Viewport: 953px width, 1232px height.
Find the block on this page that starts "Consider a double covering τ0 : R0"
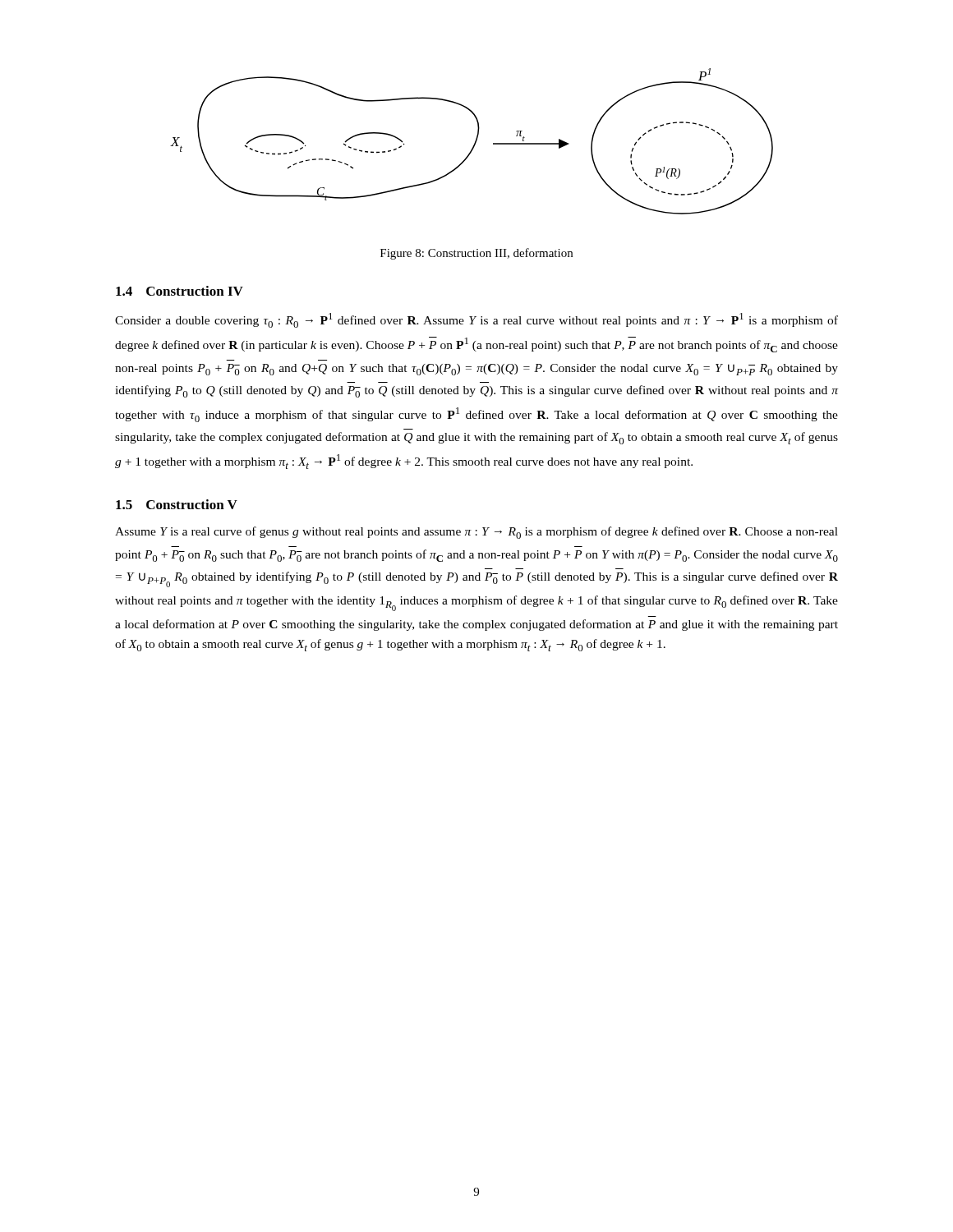coord(476,391)
